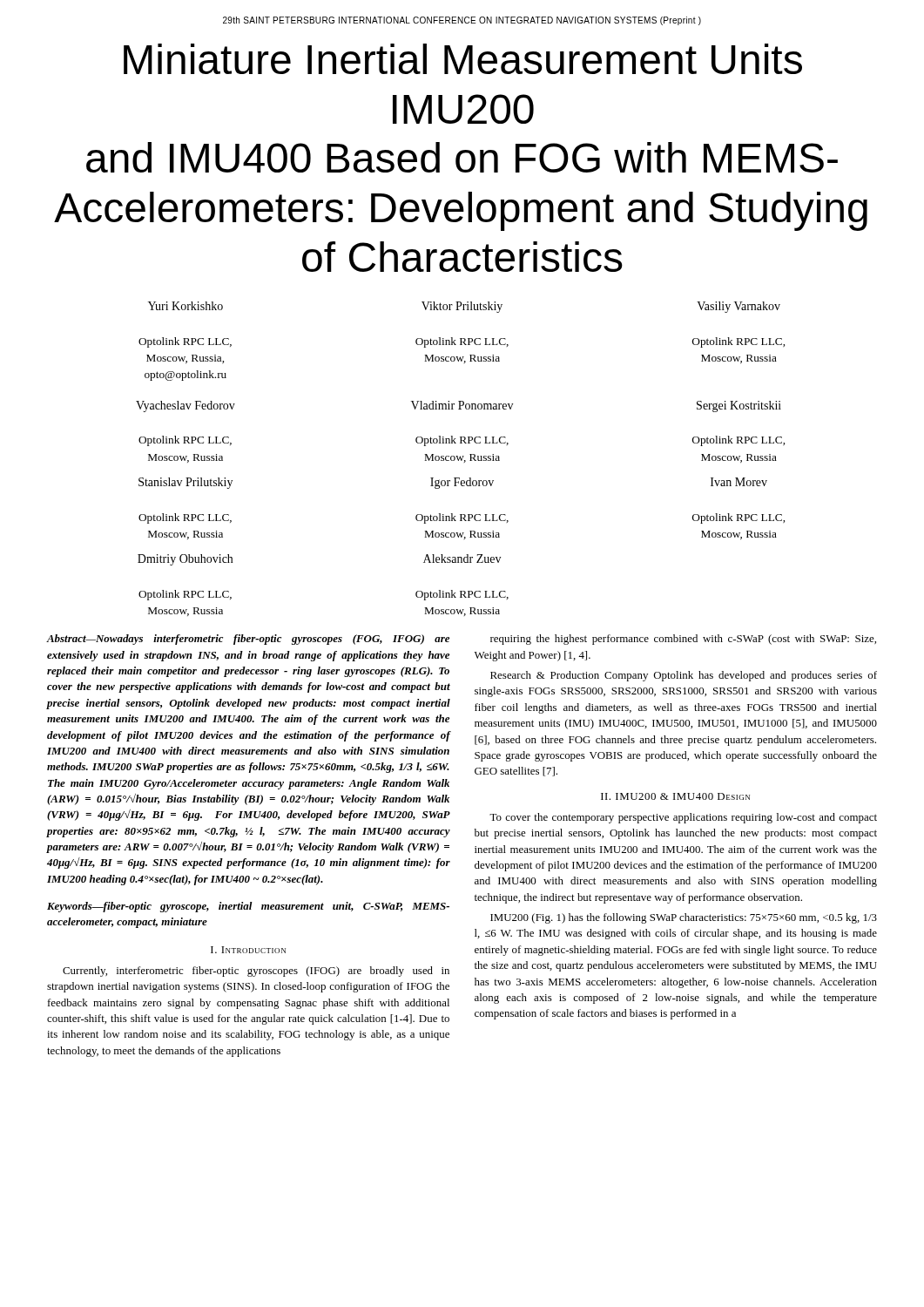
Task: Click where it says "Aleksandr Zuev Optolink RPC LLC,Moscow, Russia"
Action: (x=462, y=585)
